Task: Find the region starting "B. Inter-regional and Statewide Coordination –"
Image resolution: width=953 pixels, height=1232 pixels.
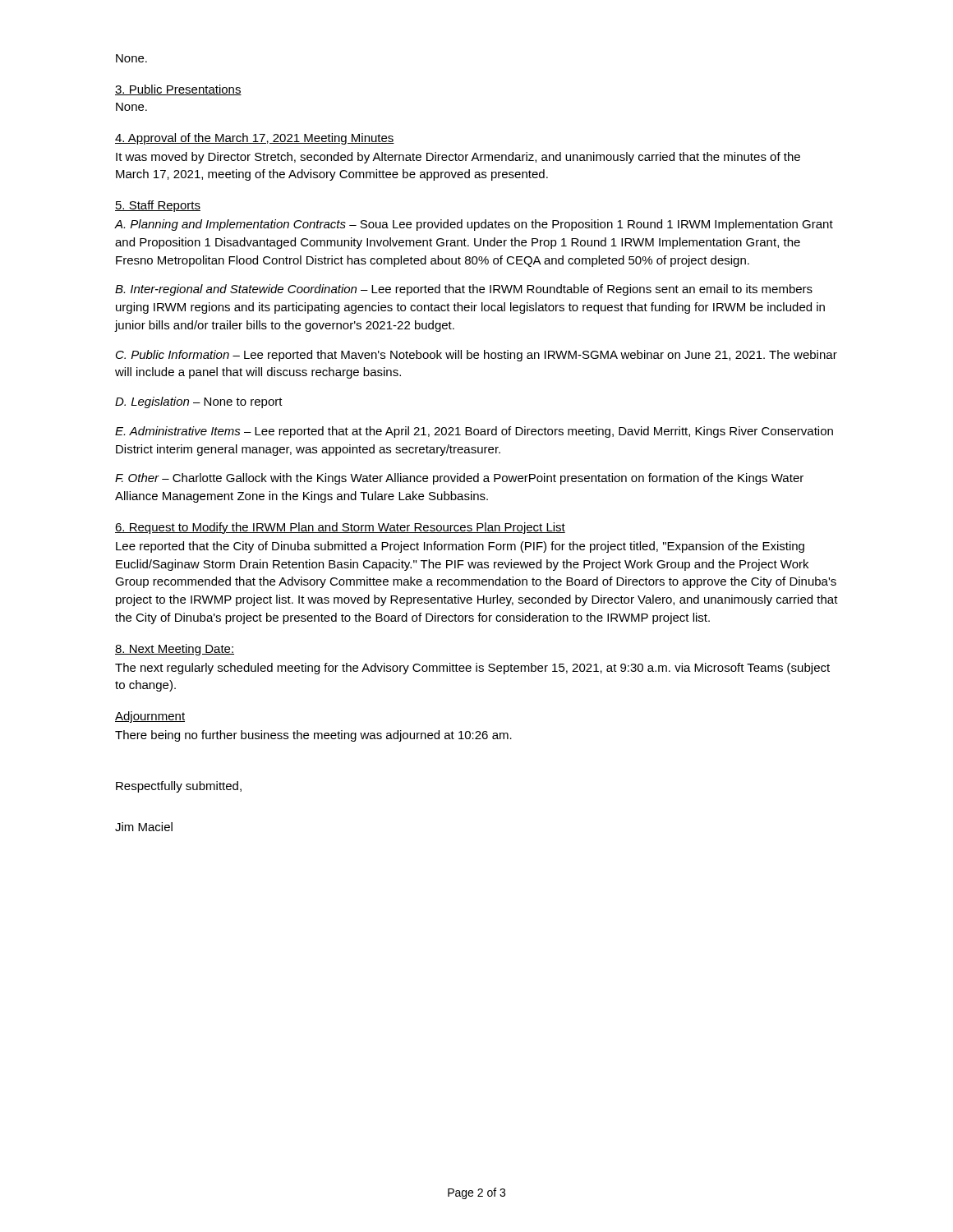Action: (x=476, y=307)
